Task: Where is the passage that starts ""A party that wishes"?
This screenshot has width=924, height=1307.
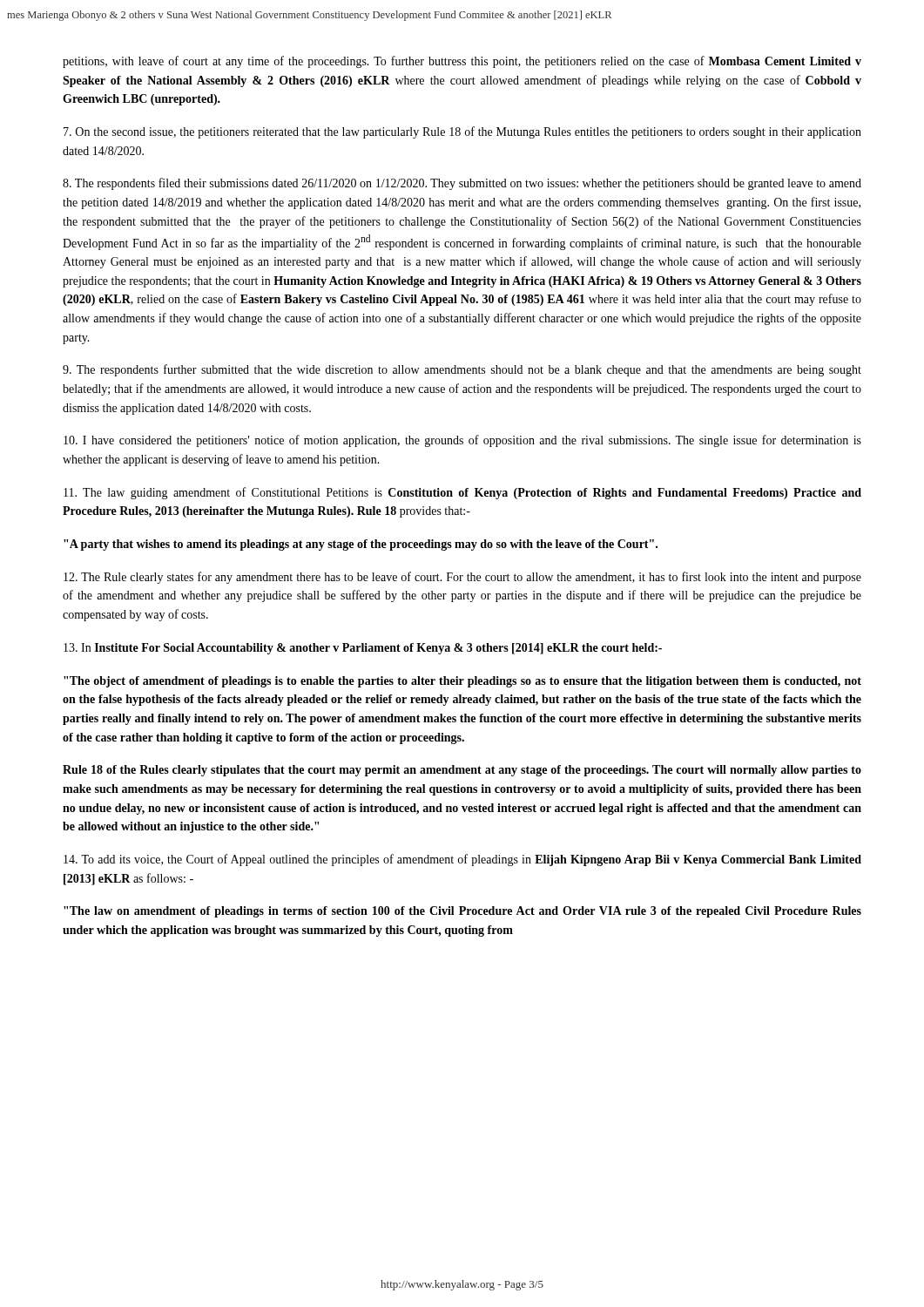Action: point(462,545)
